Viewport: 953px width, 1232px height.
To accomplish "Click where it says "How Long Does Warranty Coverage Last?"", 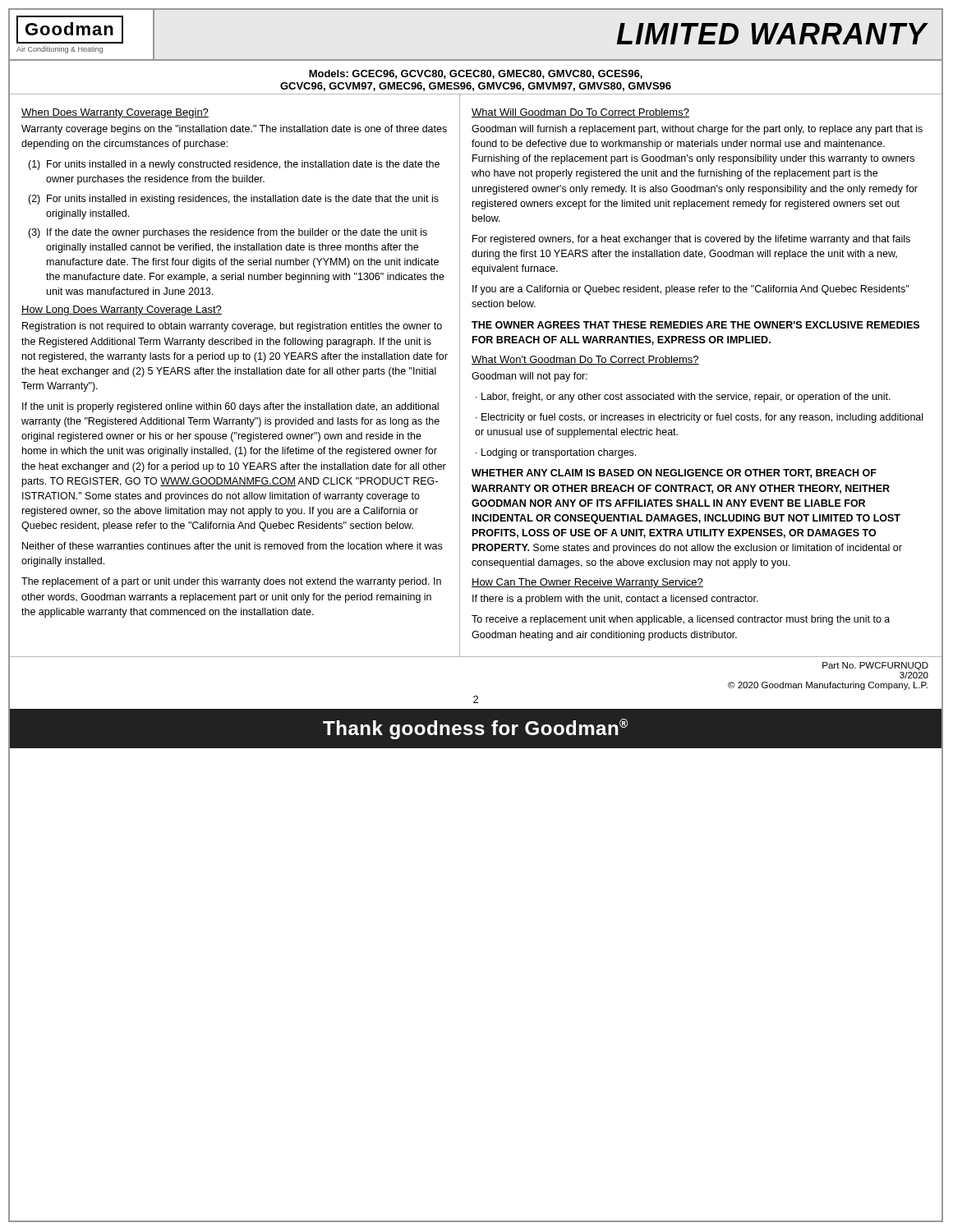I will pos(122,310).
